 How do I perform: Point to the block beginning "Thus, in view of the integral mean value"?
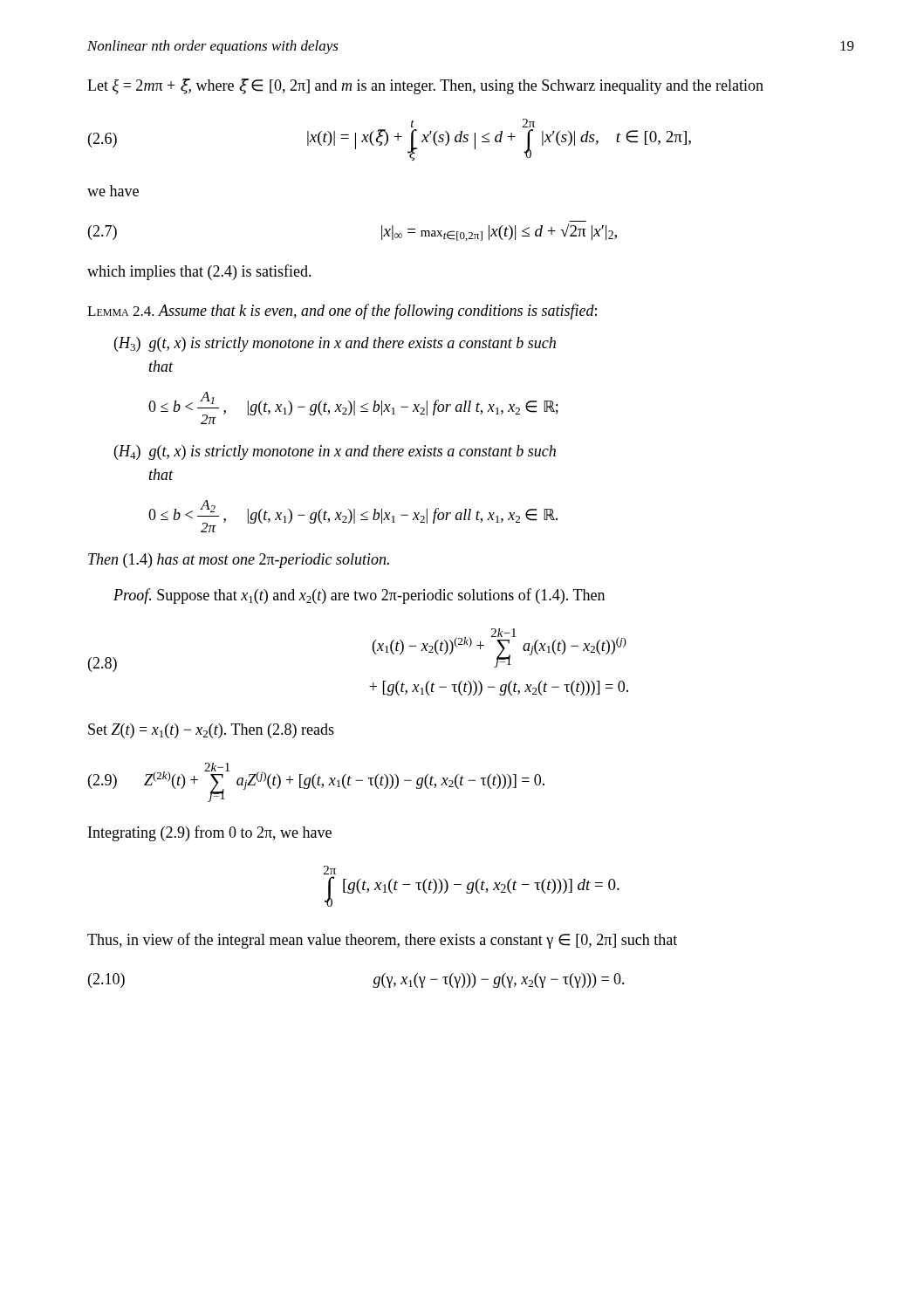point(382,939)
